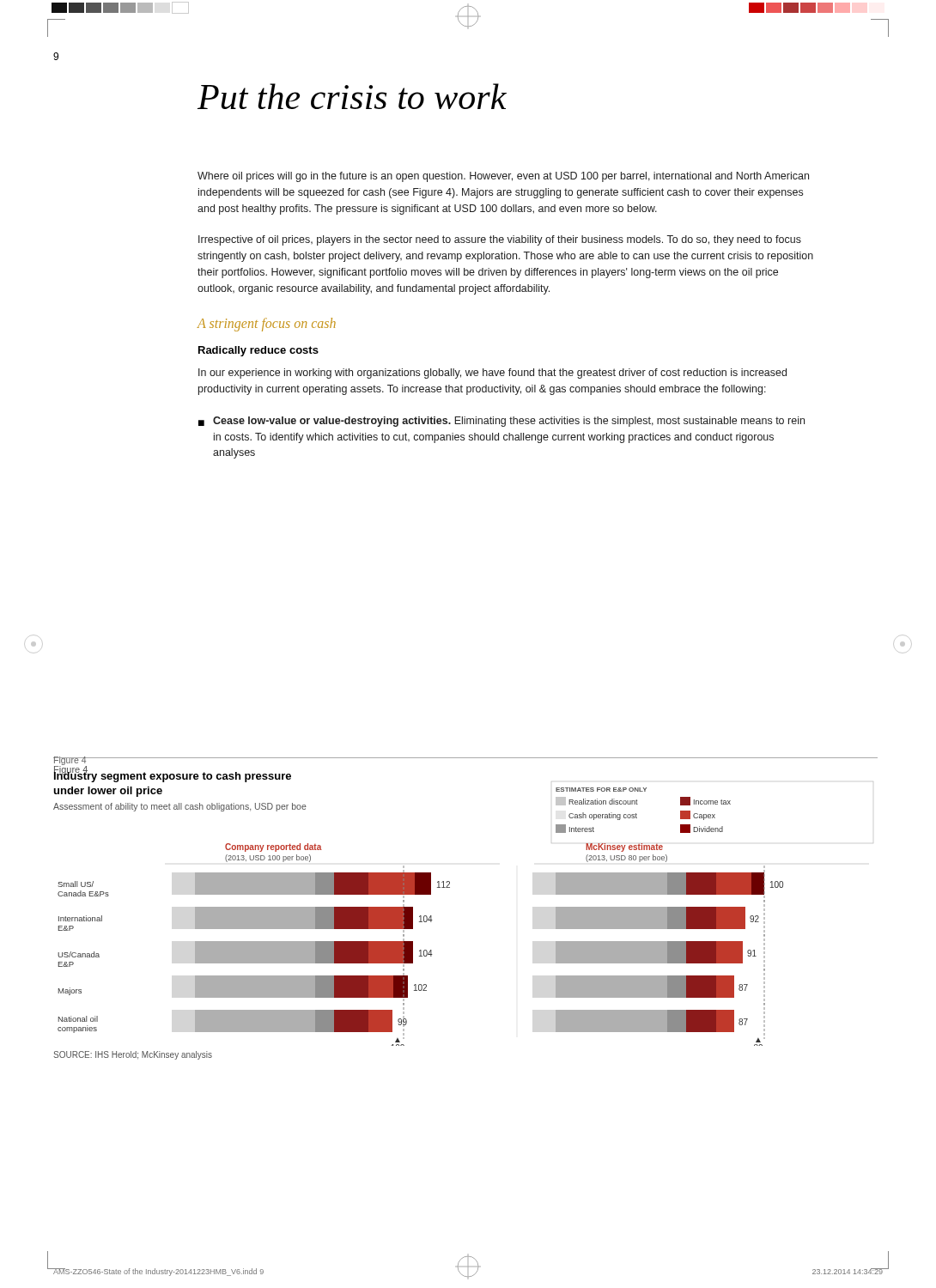Point to "SOURCE: IHS Herold; McKinsey analysis"
Screen dimensions: 1288x936
[133, 1055]
